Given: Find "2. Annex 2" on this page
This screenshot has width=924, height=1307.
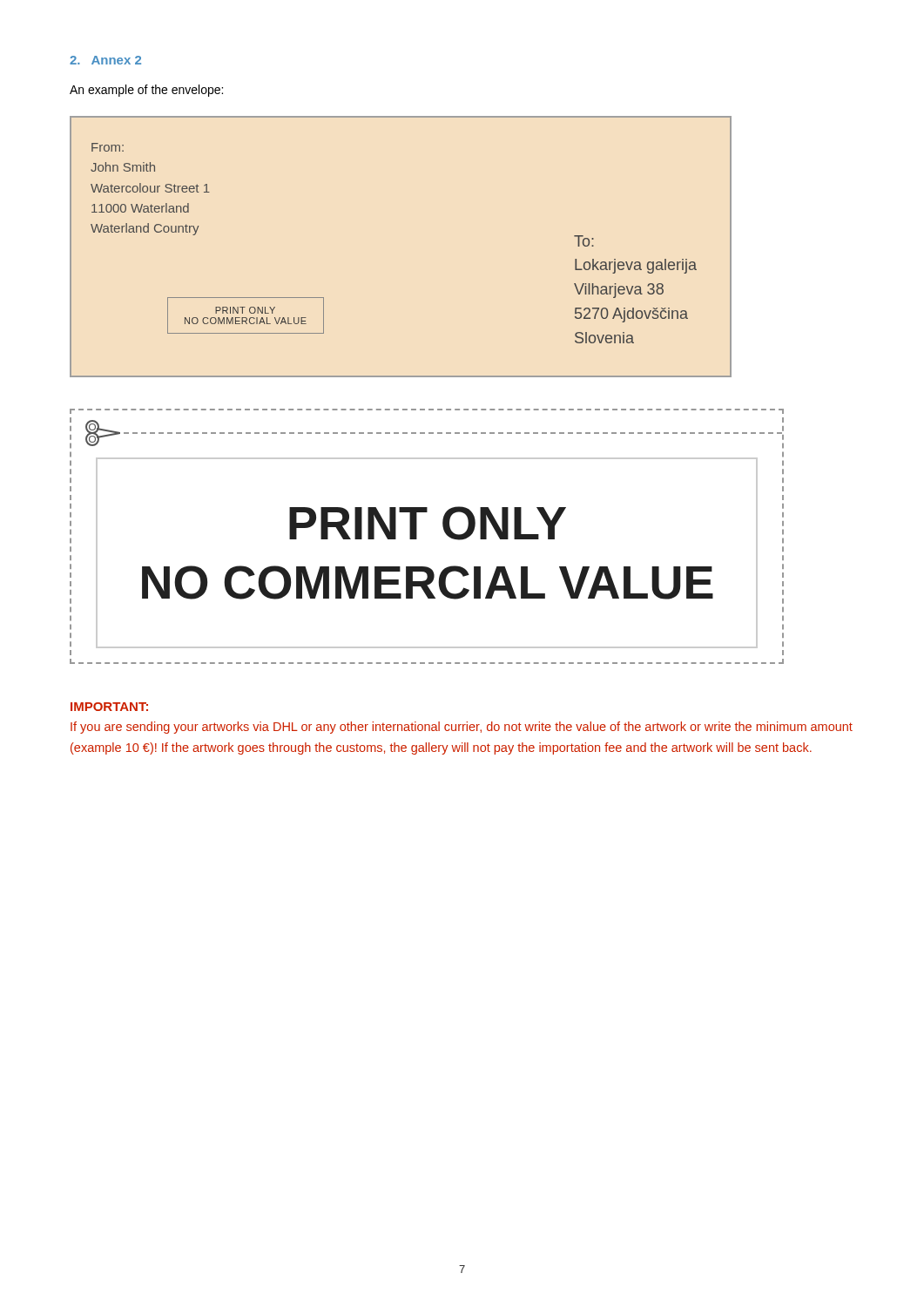Looking at the screenshot, I should pyautogui.click(x=106, y=60).
